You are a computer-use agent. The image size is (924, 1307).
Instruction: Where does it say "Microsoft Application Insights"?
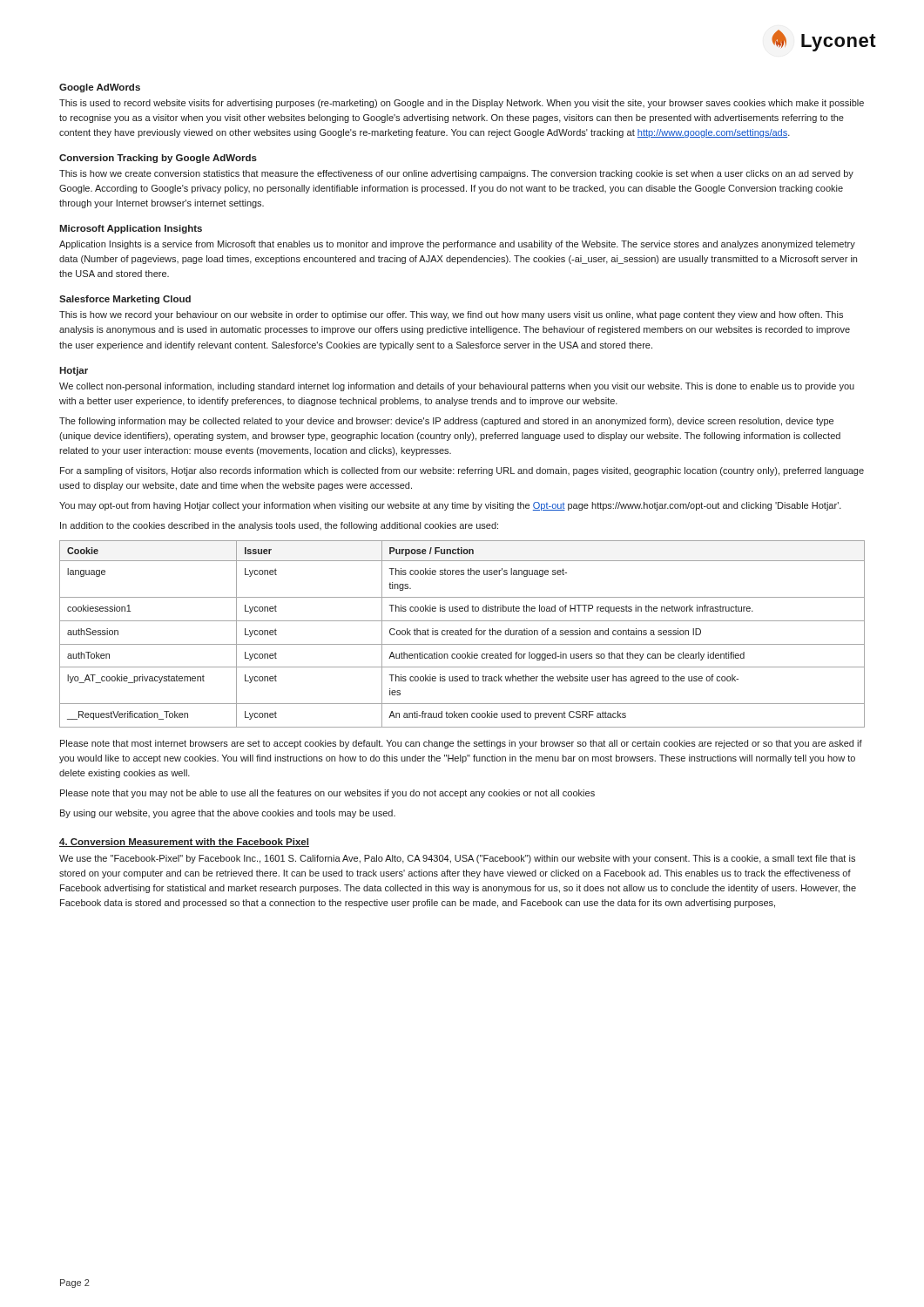[x=131, y=229]
